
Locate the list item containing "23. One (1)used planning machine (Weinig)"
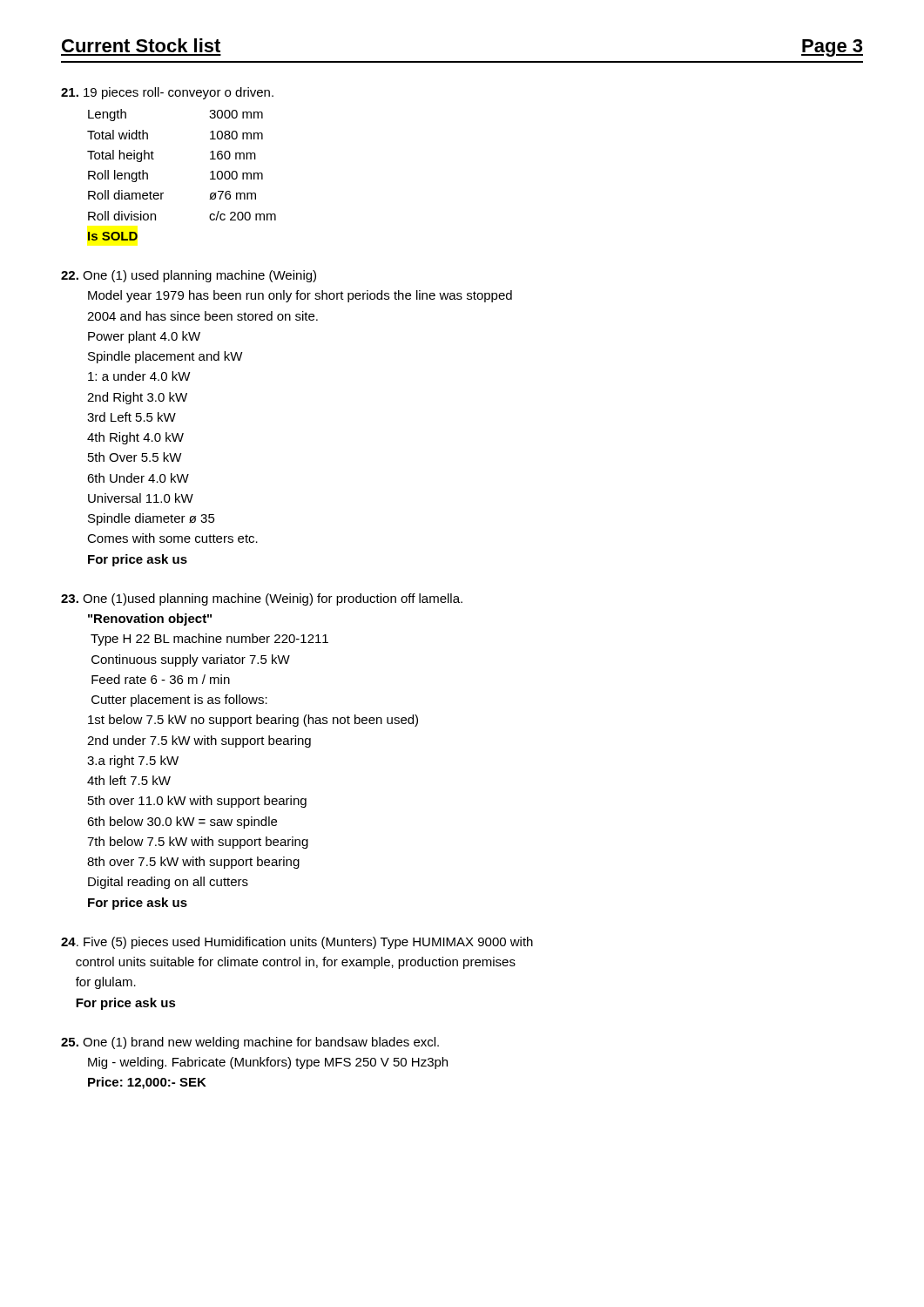coord(262,599)
